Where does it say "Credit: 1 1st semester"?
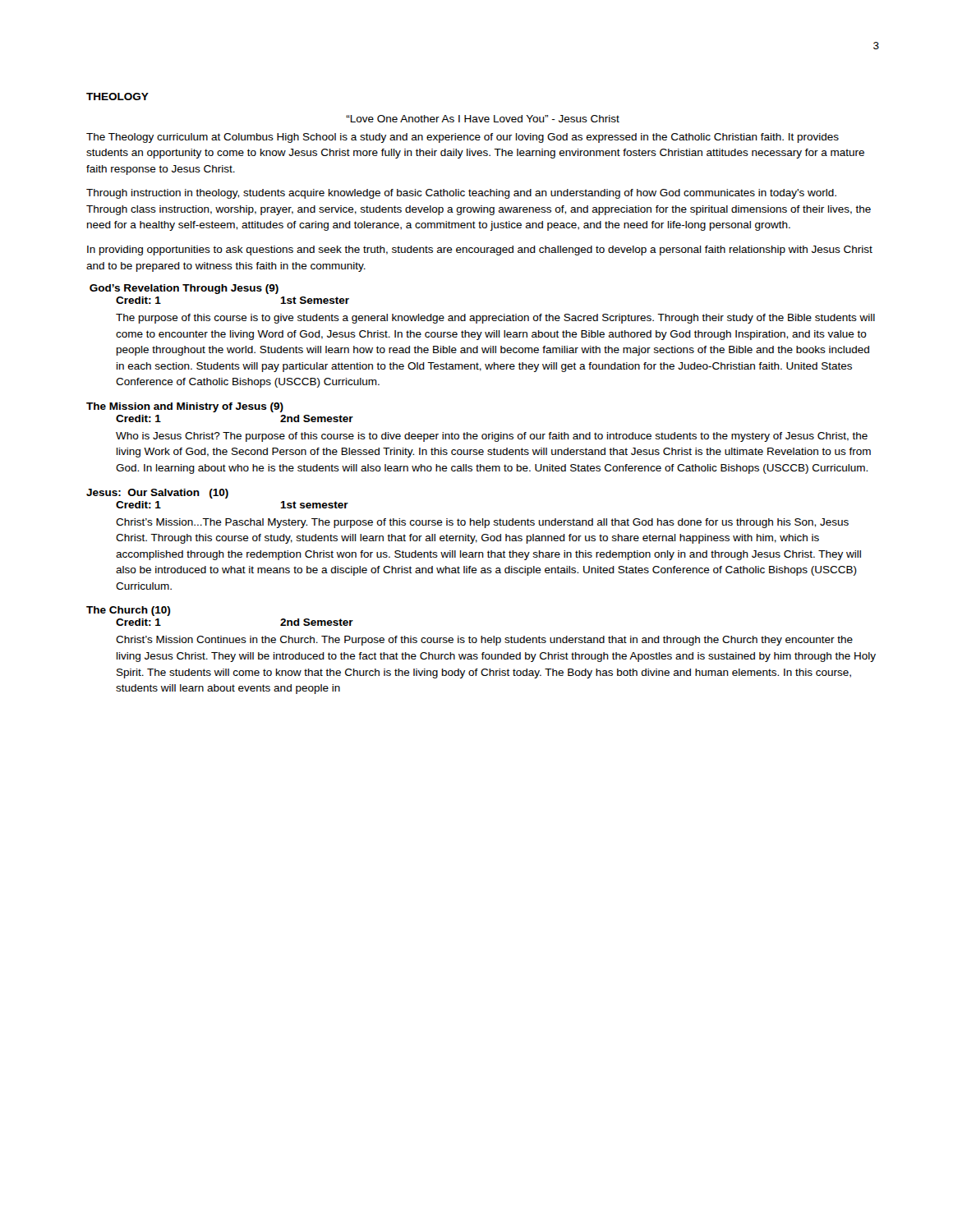The width and height of the screenshot is (953, 1232). pos(232,504)
